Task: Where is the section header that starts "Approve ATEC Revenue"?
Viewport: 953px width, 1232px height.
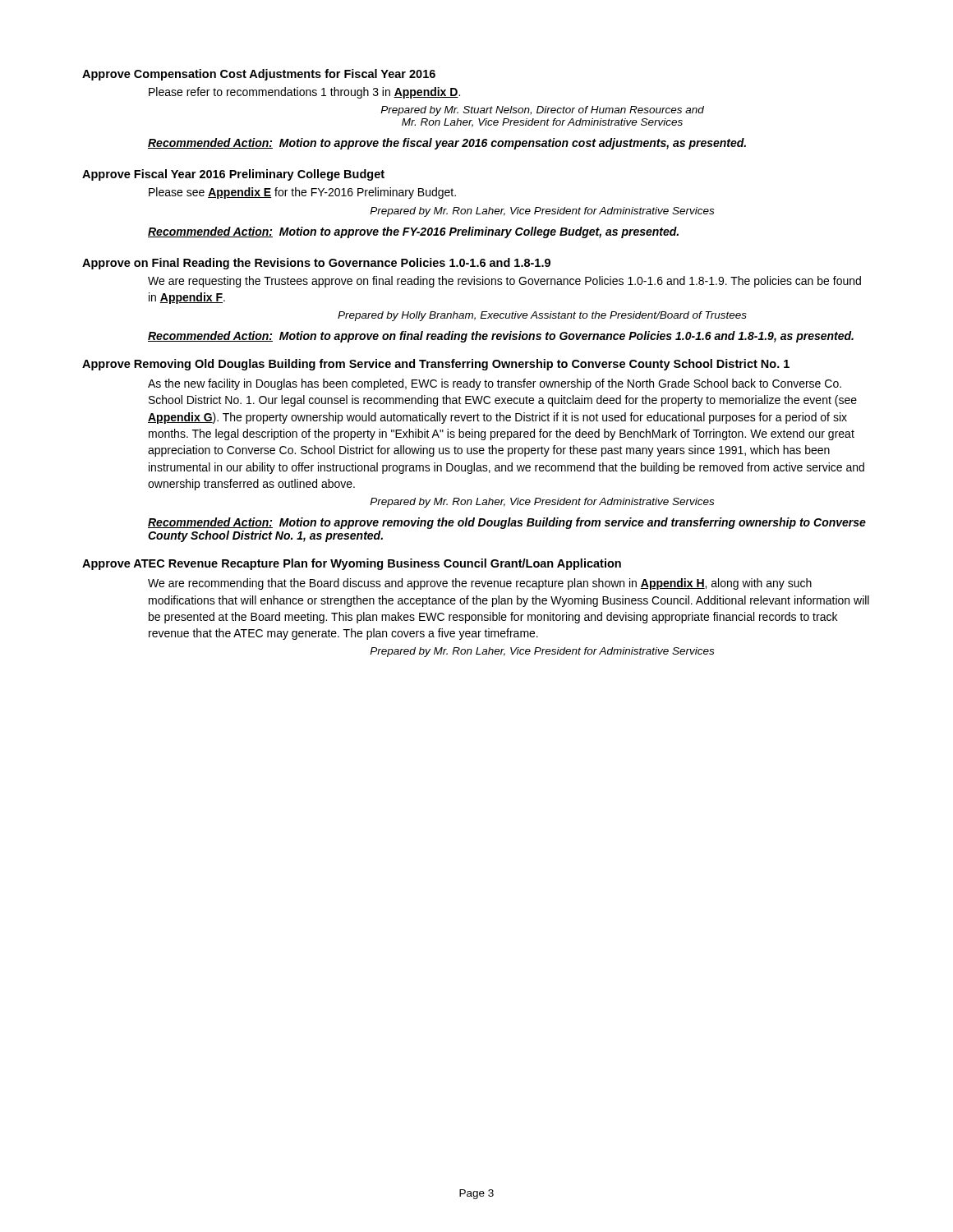Action: point(352,564)
